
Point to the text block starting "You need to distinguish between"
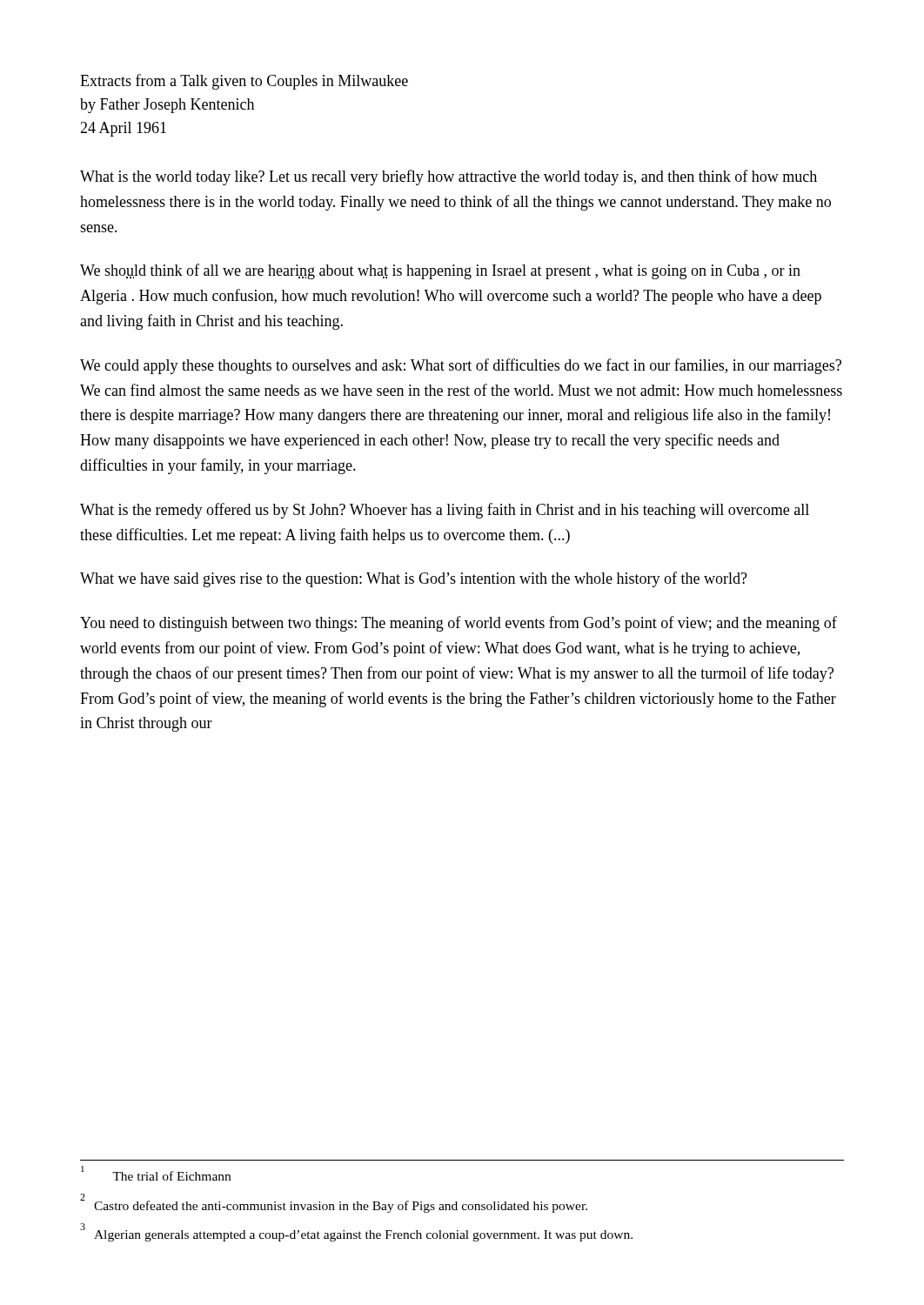pos(458,673)
